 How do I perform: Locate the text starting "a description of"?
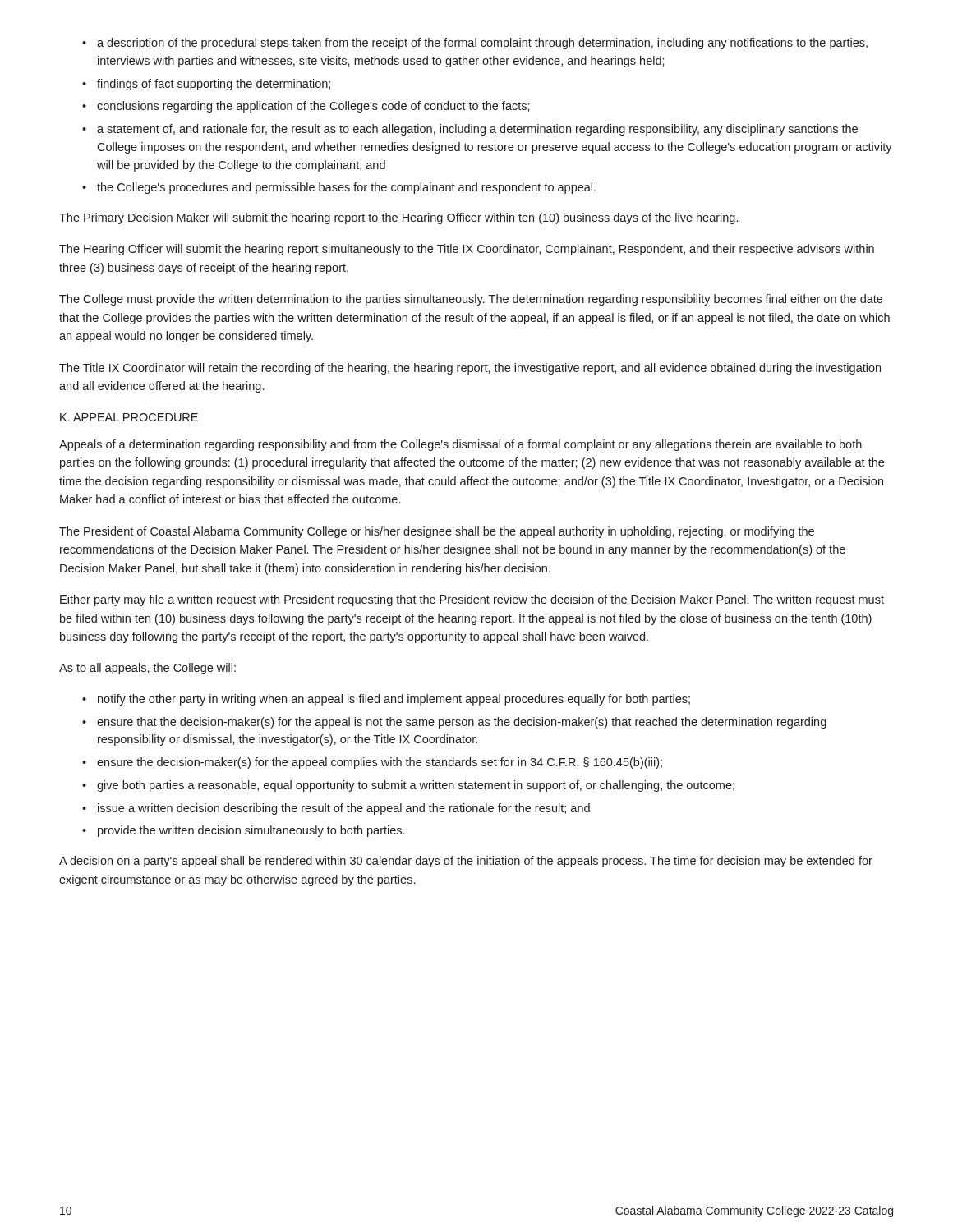tap(476, 116)
